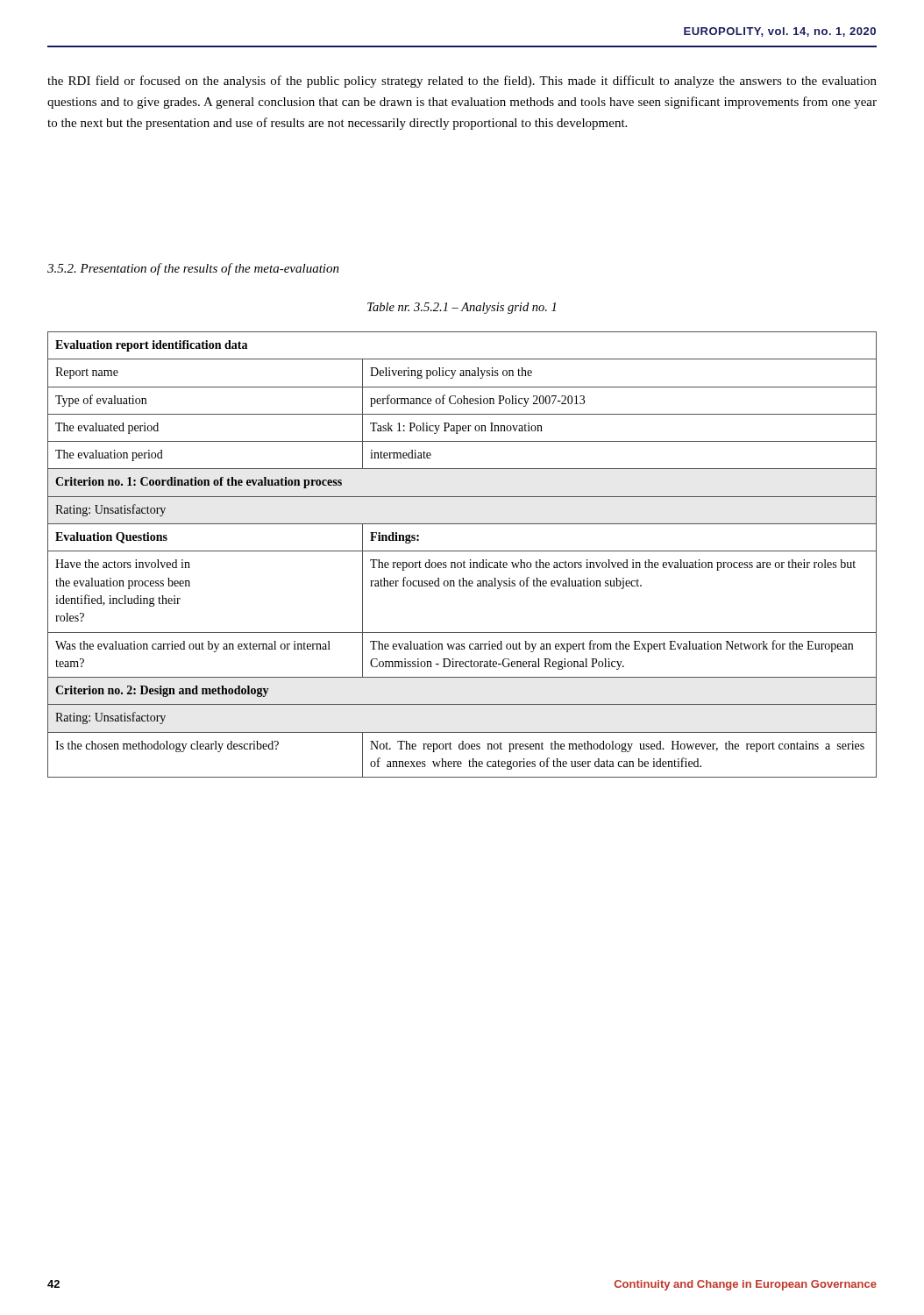
Task: Navigate to the text block starting "Table nr. 3.5.2.1 –"
Action: pos(462,307)
